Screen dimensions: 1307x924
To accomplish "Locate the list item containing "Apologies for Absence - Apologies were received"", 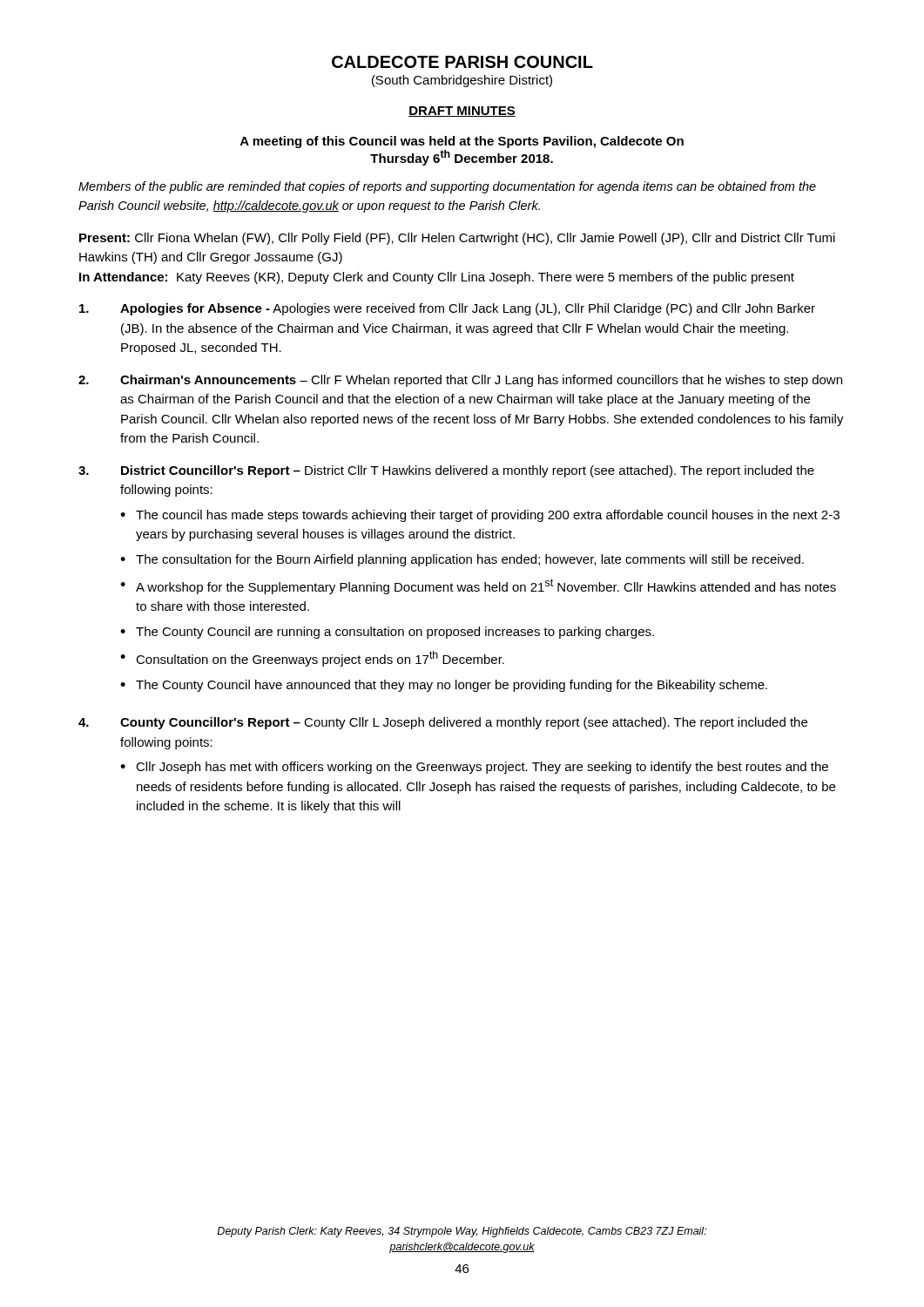I will pos(462,328).
